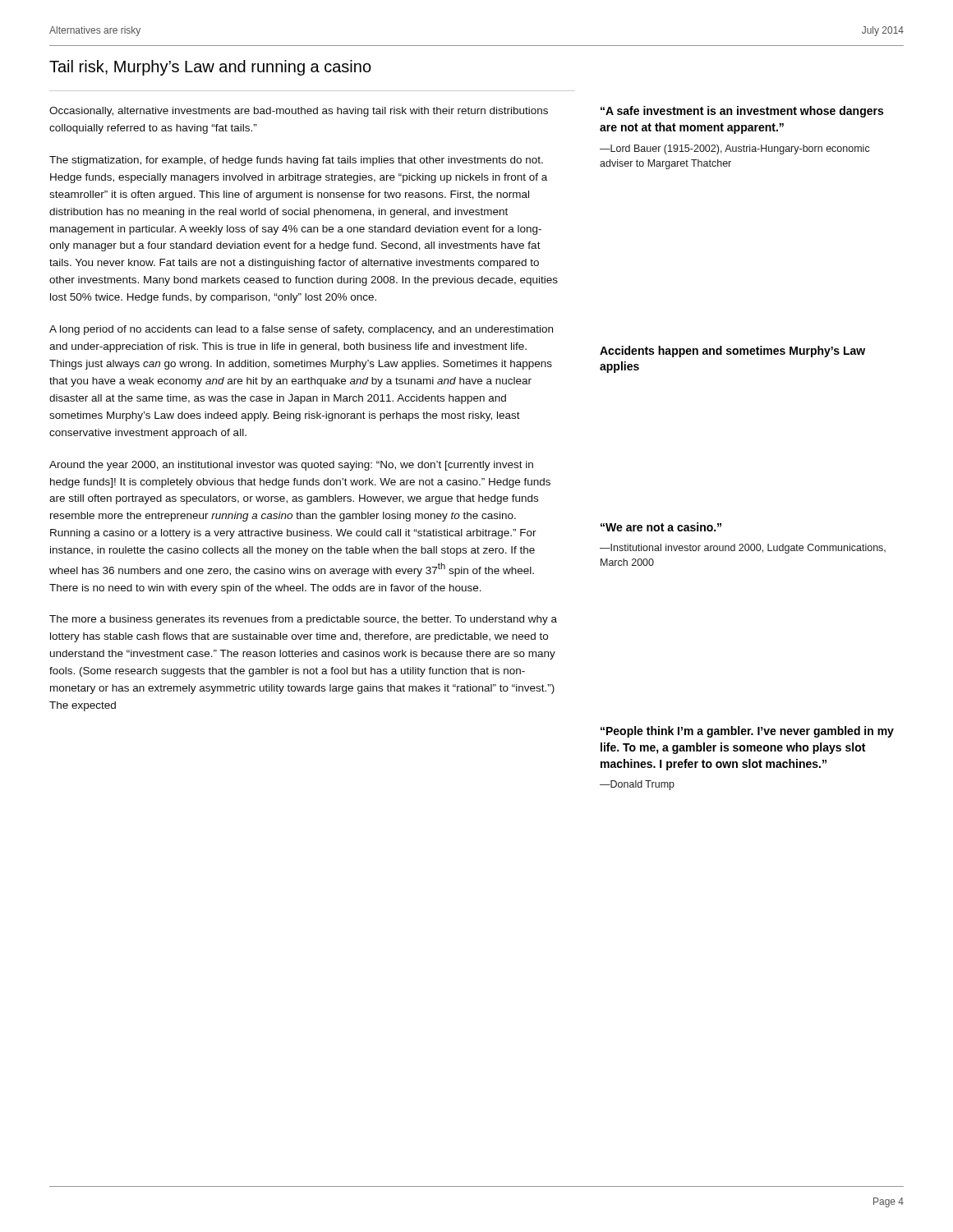Find the text block containing "A long period of no"

[x=302, y=381]
